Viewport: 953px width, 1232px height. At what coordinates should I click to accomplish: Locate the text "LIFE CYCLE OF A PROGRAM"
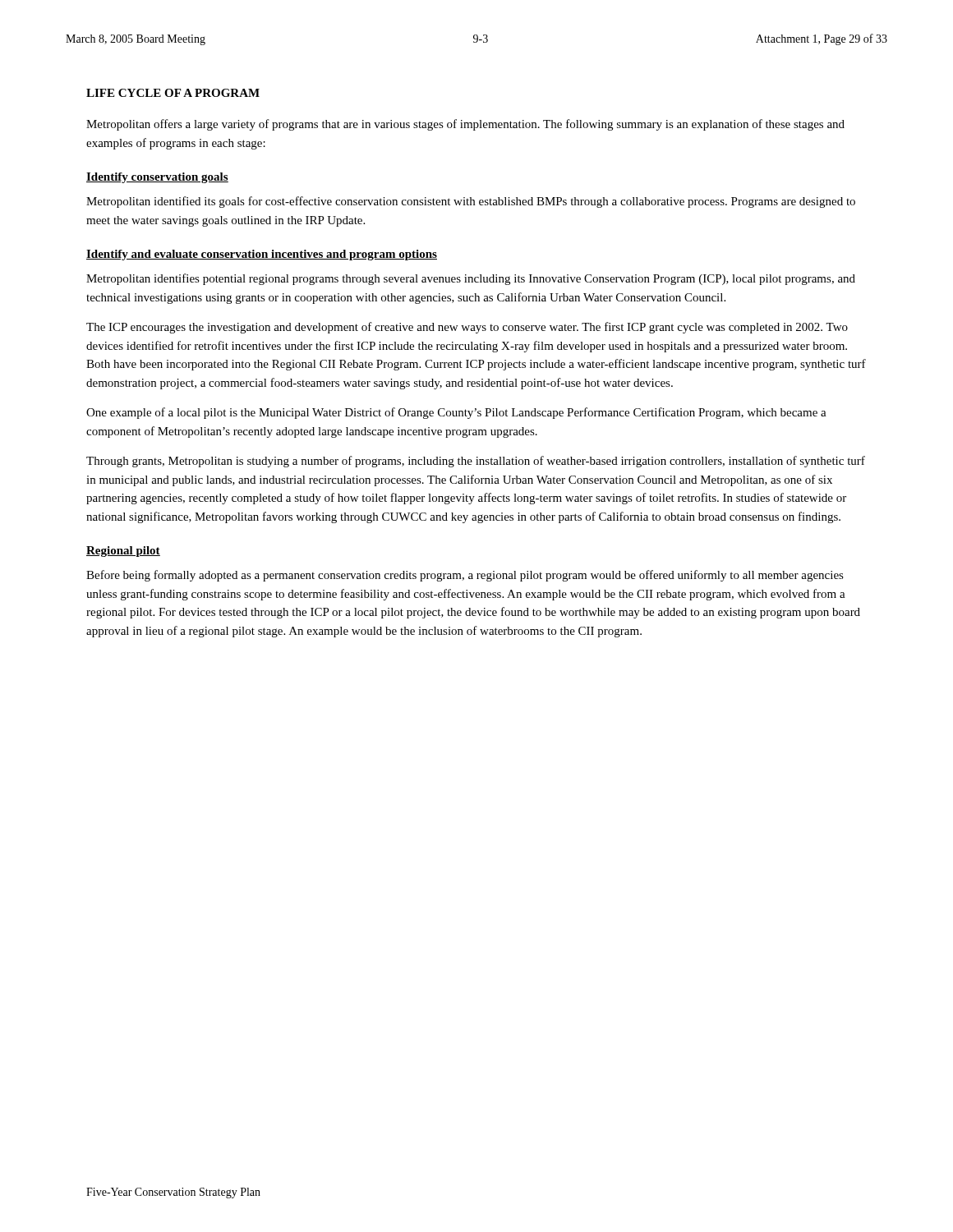tap(173, 93)
